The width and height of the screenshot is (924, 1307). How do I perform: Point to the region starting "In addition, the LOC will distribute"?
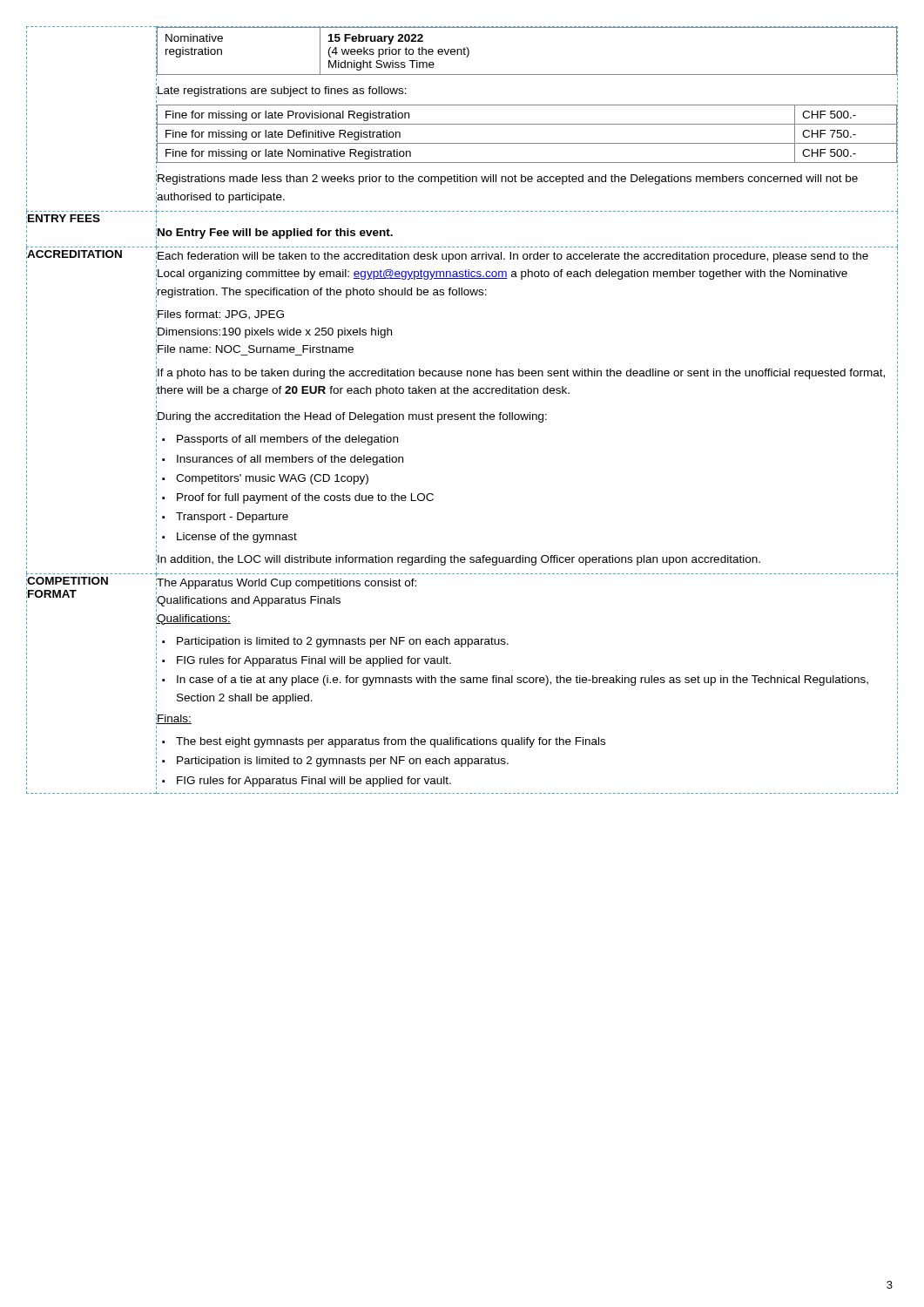pyautogui.click(x=459, y=559)
